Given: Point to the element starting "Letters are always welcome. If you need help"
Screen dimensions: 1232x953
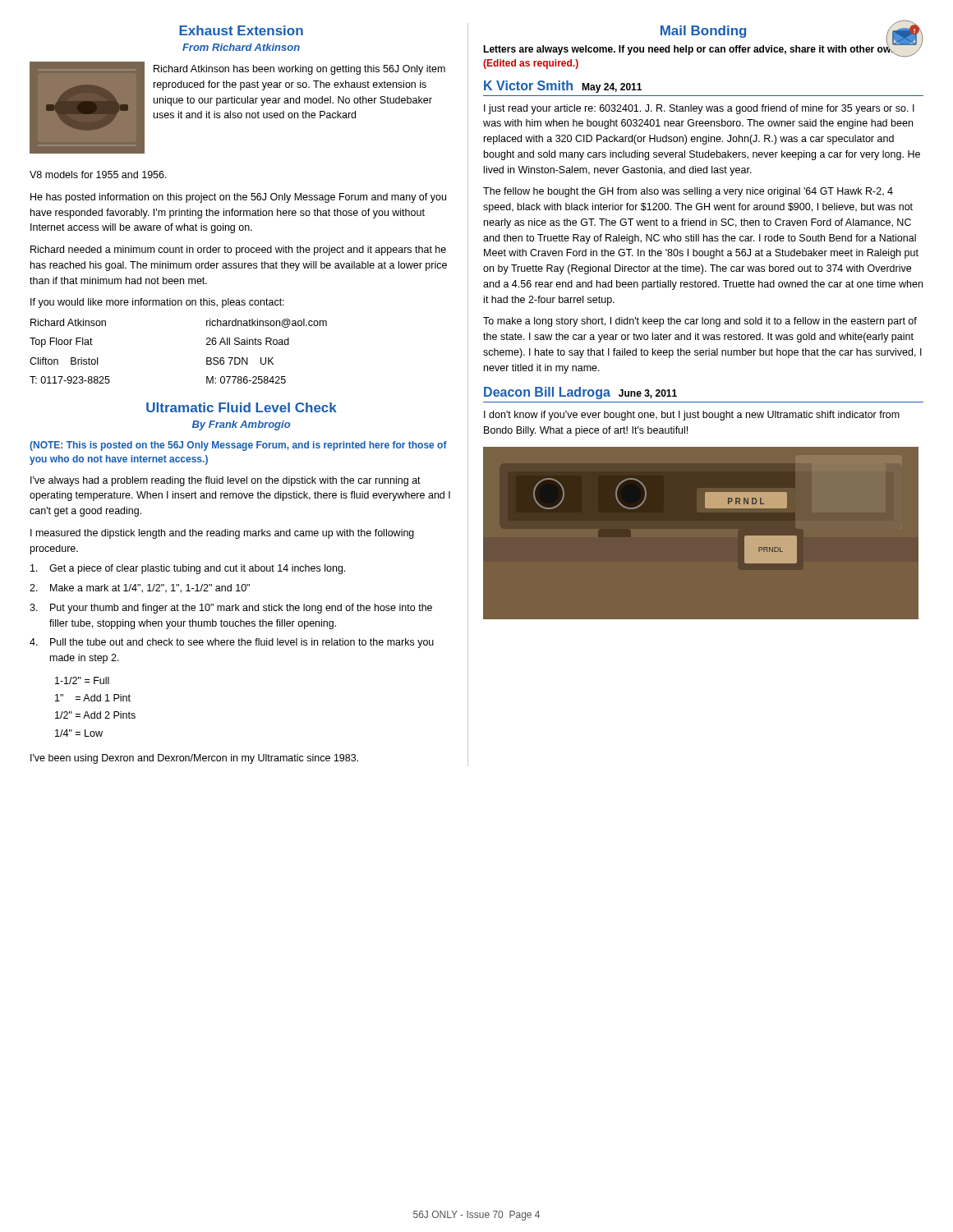Looking at the screenshot, I should (x=699, y=56).
